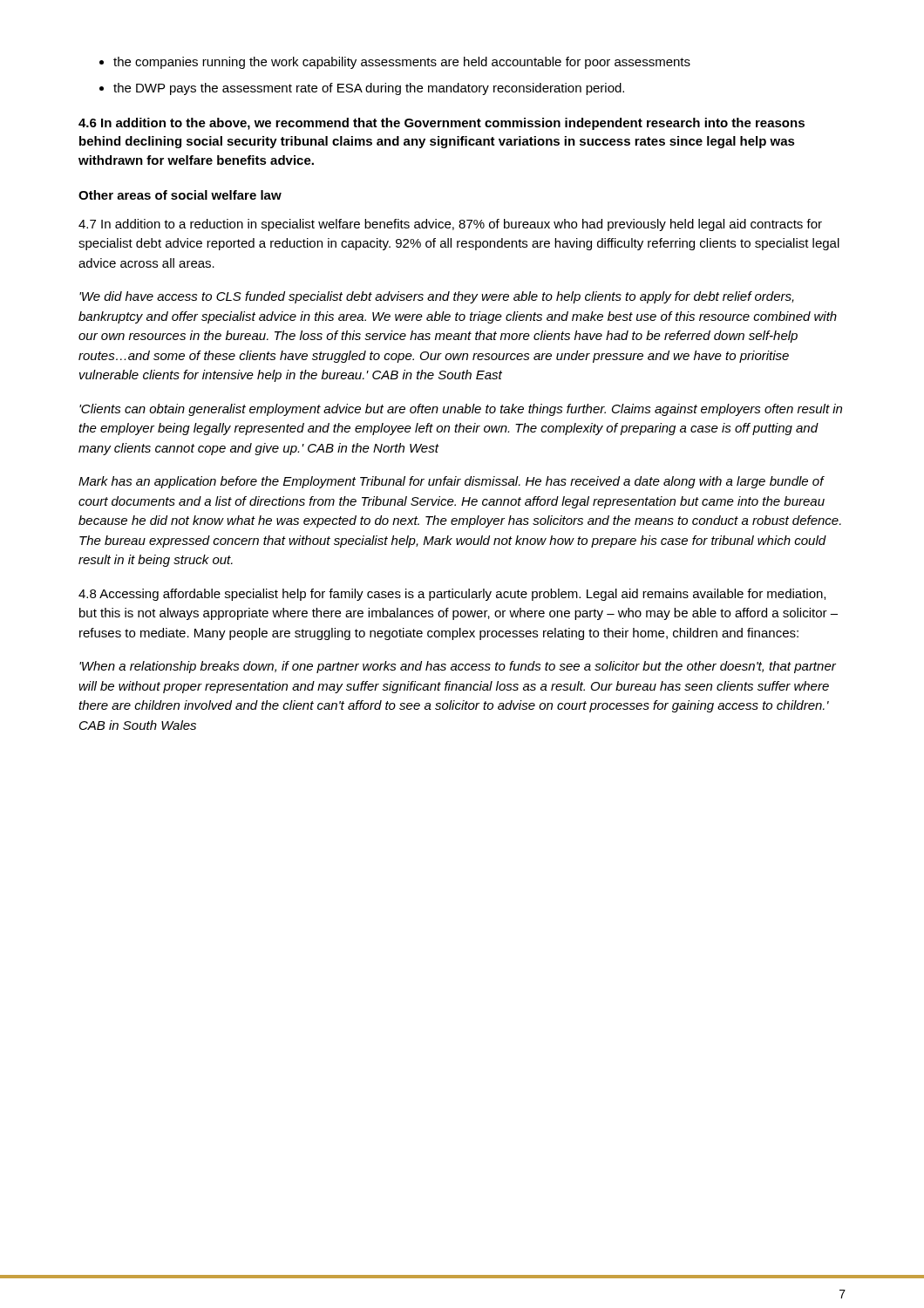
Task: Locate the text block starting "8 Accessing affordable specialist help for family cases"
Action: [458, 613]
